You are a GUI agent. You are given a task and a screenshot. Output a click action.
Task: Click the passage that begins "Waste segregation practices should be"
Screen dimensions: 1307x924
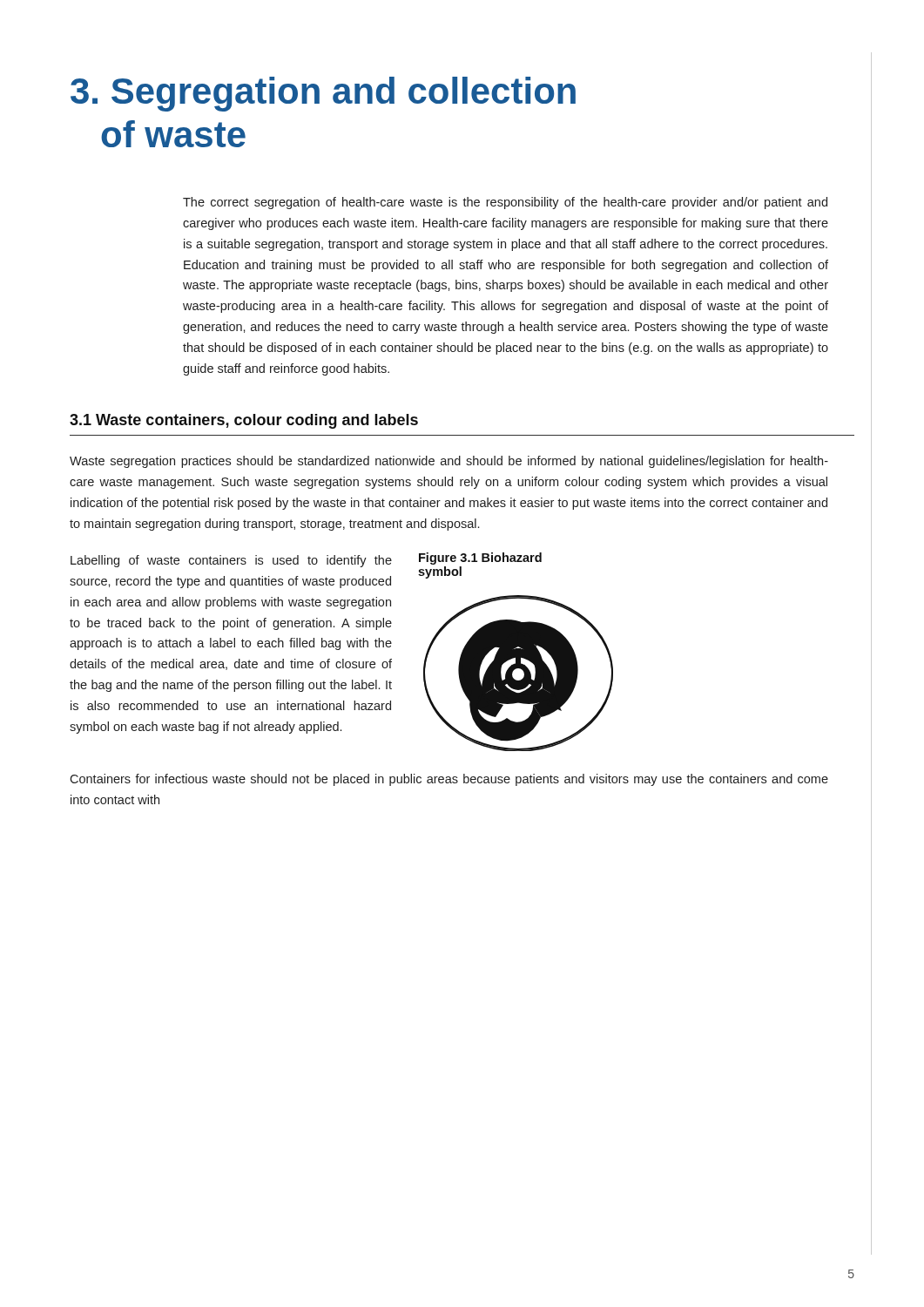pos(449,492)
